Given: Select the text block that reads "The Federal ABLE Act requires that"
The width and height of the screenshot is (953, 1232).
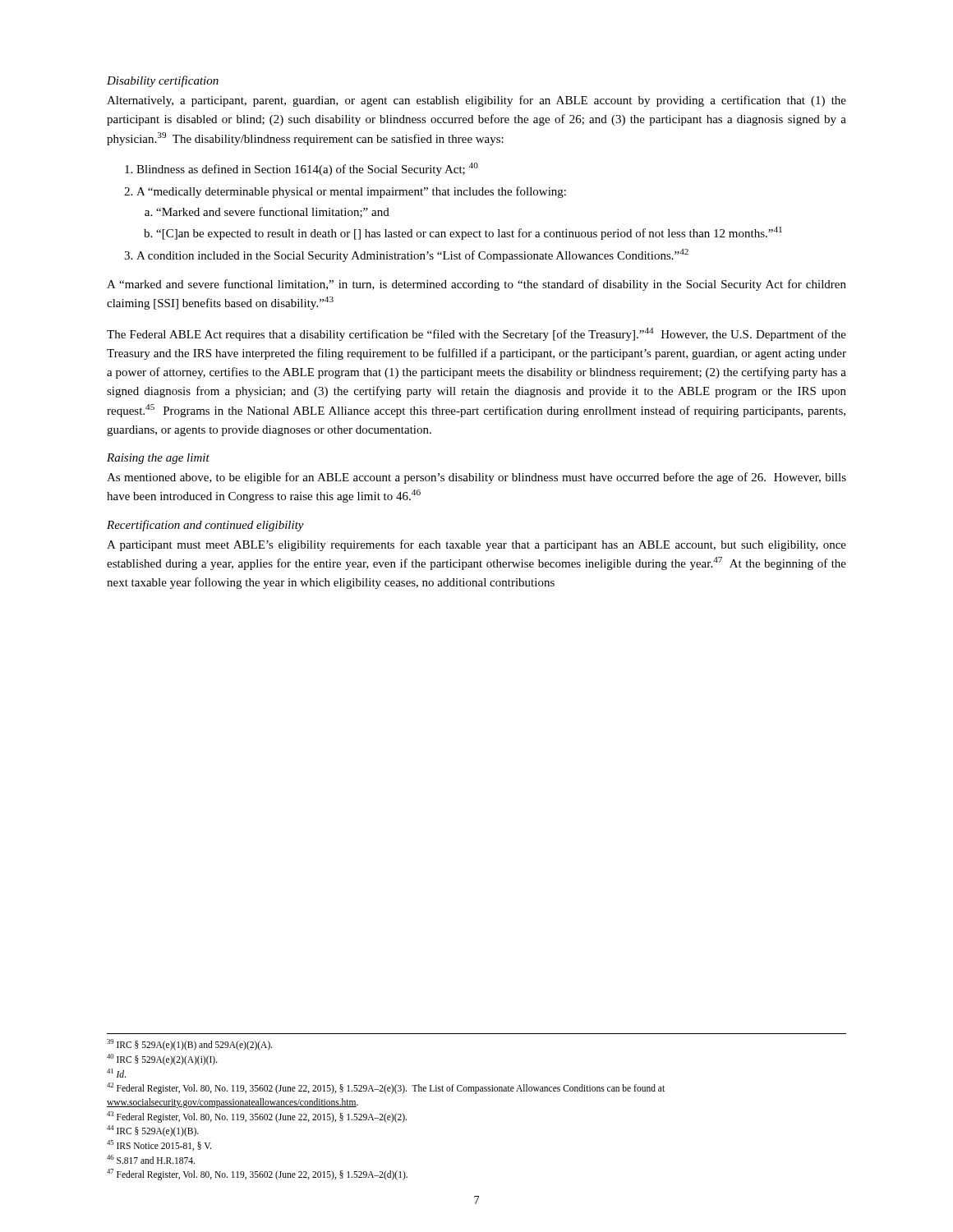Looking at the screenshot, I should pyautogui.click(x=476, y=382).
